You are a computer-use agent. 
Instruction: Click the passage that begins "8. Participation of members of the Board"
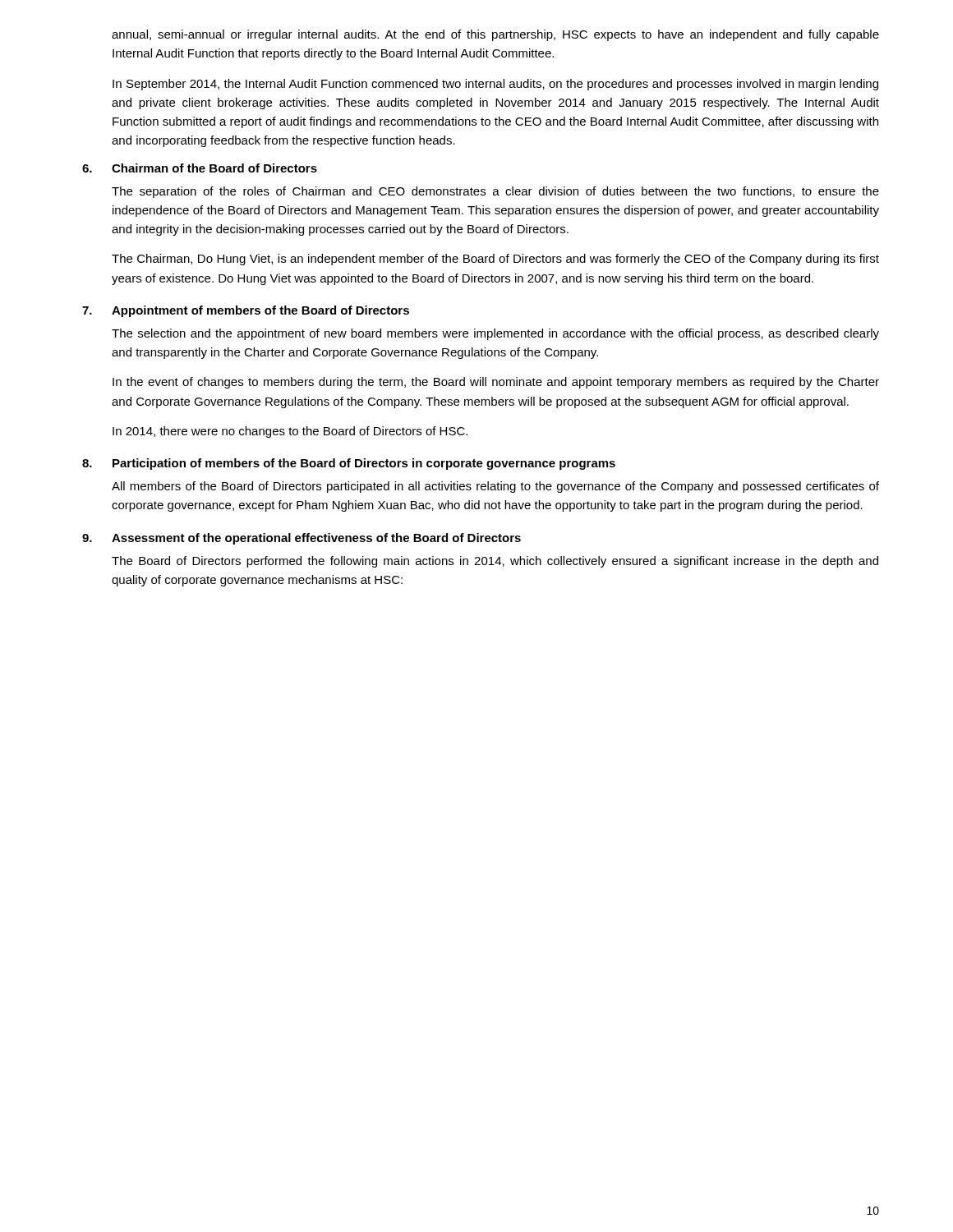(x=481, y=491)
